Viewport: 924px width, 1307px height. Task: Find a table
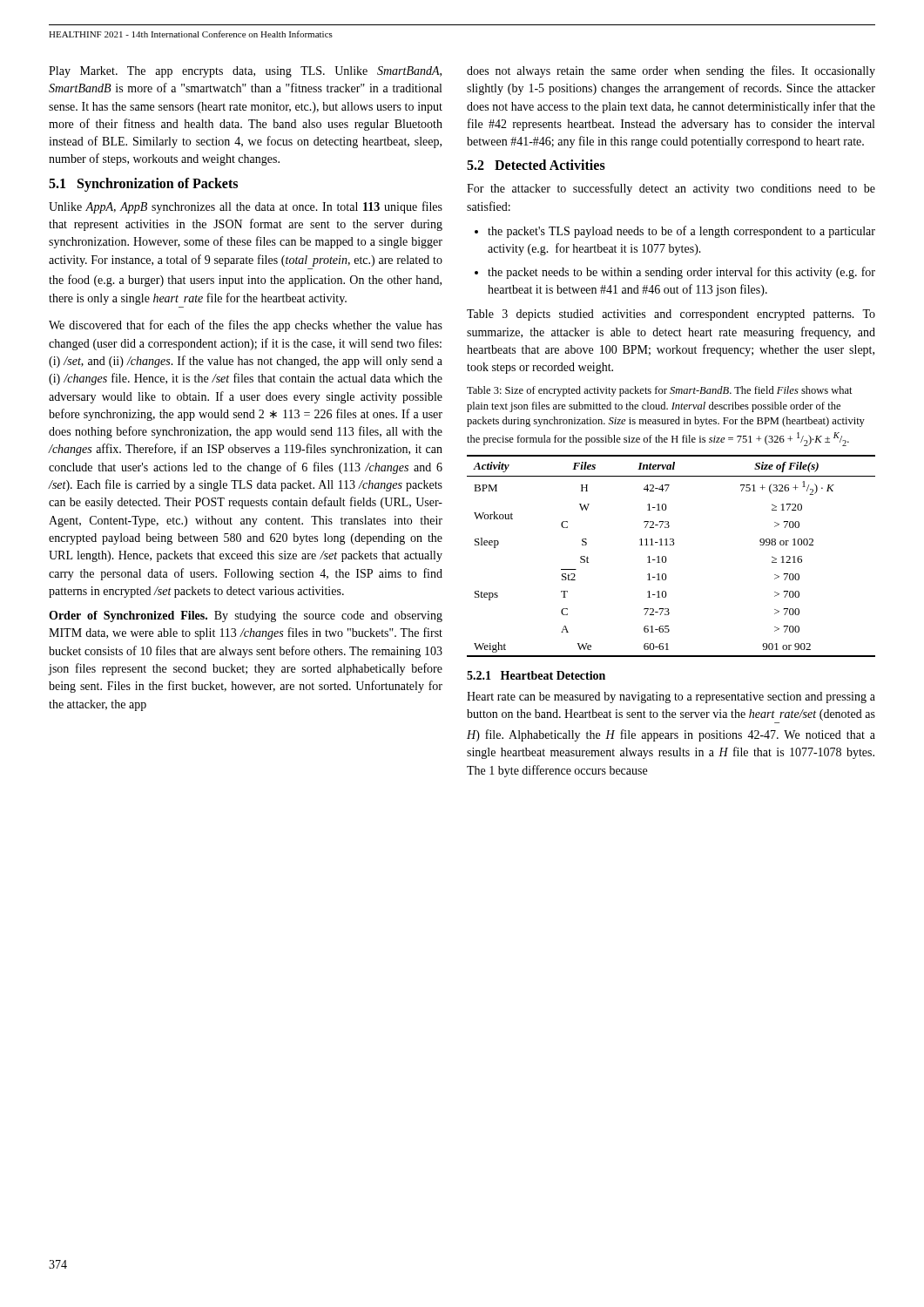[x=671, y=556]
